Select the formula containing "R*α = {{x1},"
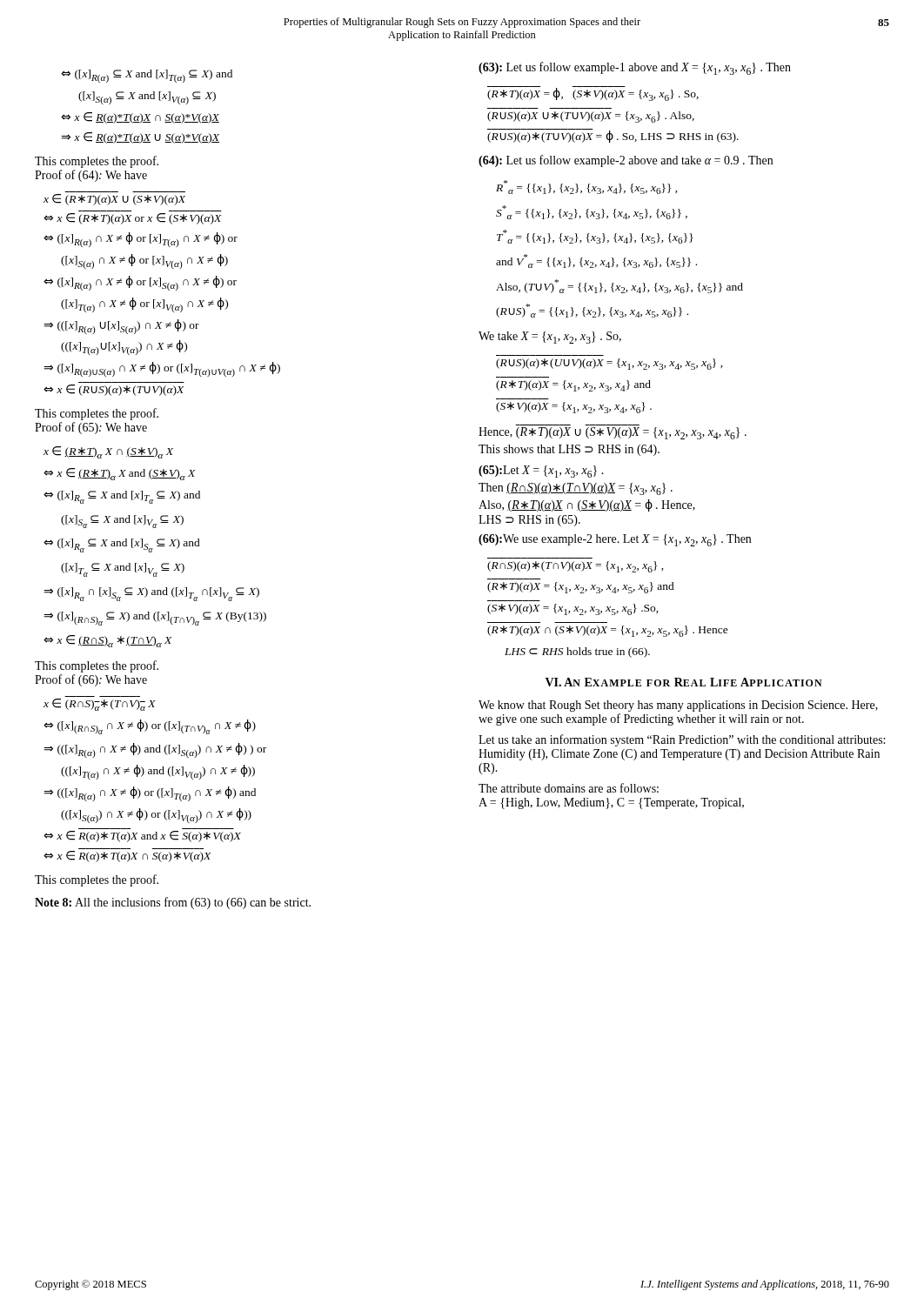This screenshot has height=1305, width=924. pos(693,249)
